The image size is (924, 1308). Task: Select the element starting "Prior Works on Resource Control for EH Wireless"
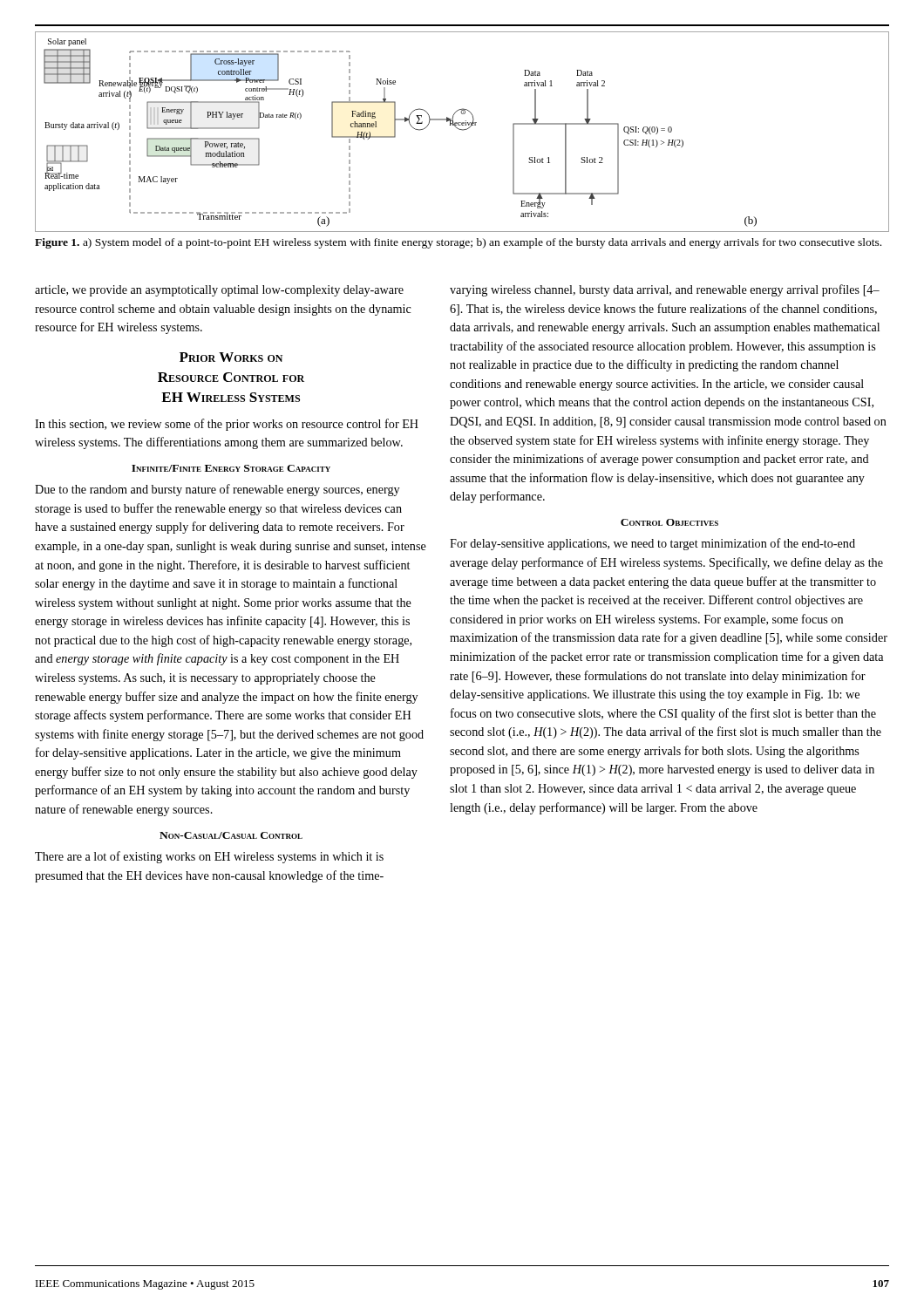[x=231, y=378]
